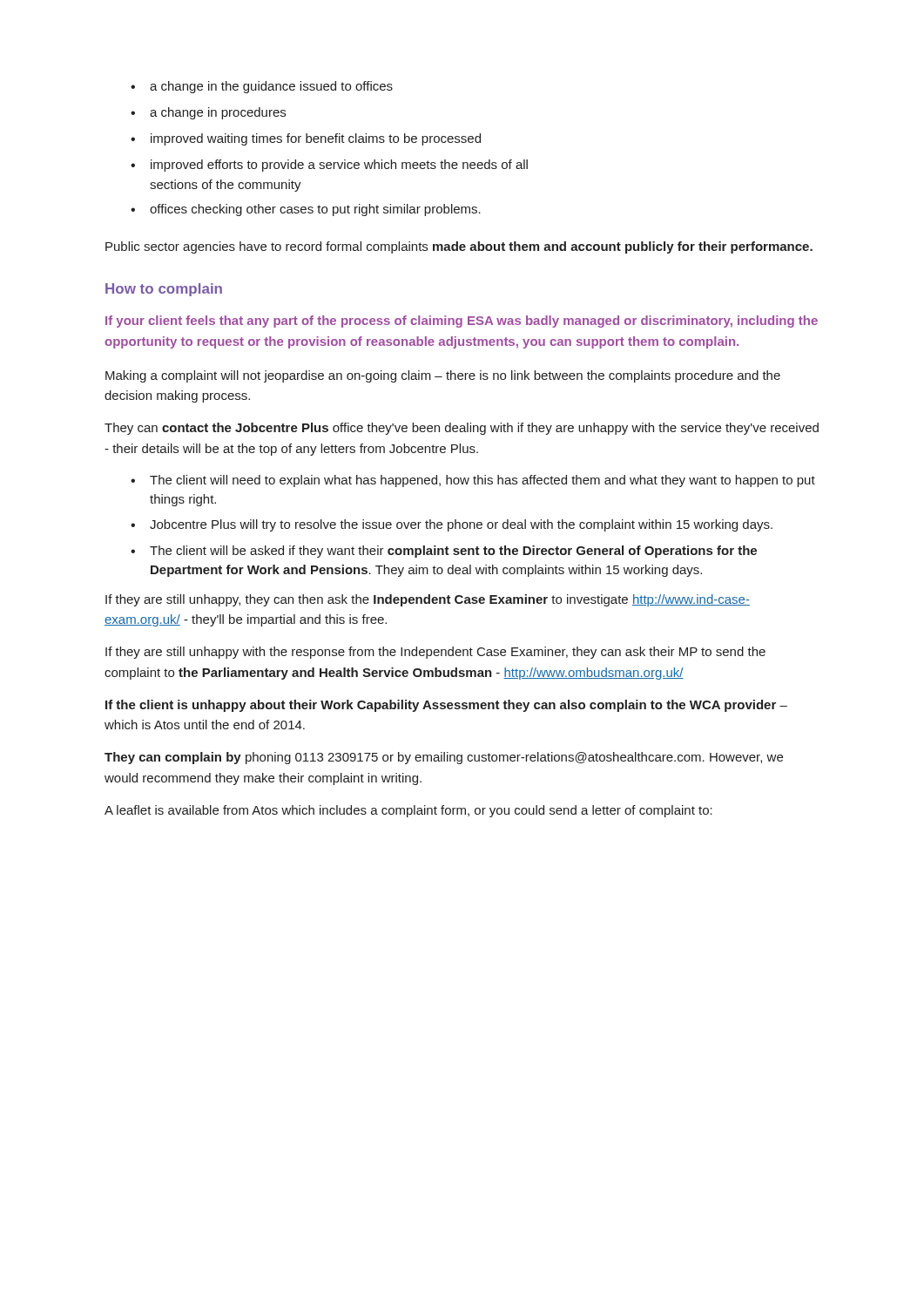Locate the block of text that opens with "• The client will need to explain what"
This screenshot has width=924, height=1307.
click(475, 490)
